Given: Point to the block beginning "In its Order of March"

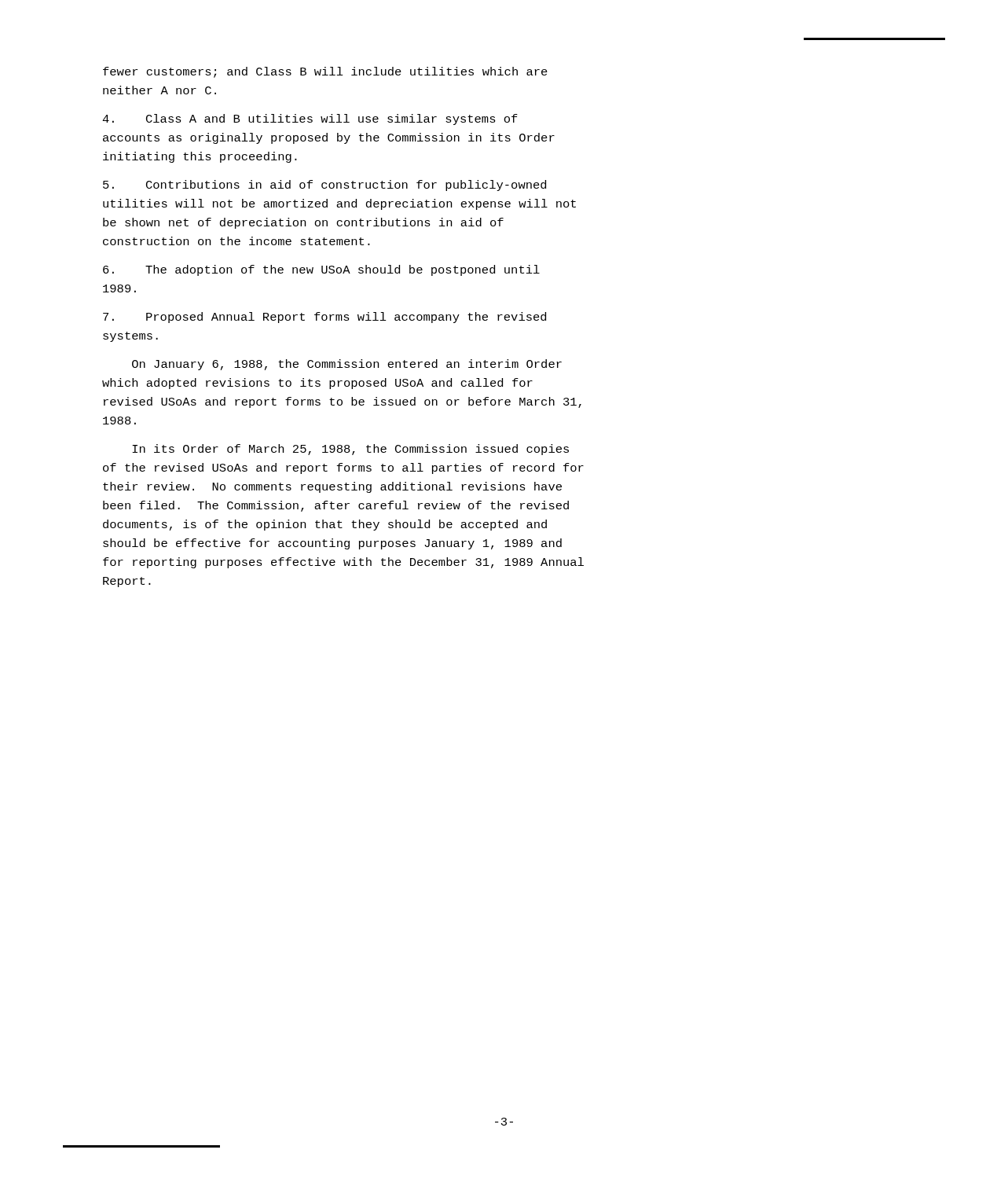Looking at the screenshot, I should point(512,516).
